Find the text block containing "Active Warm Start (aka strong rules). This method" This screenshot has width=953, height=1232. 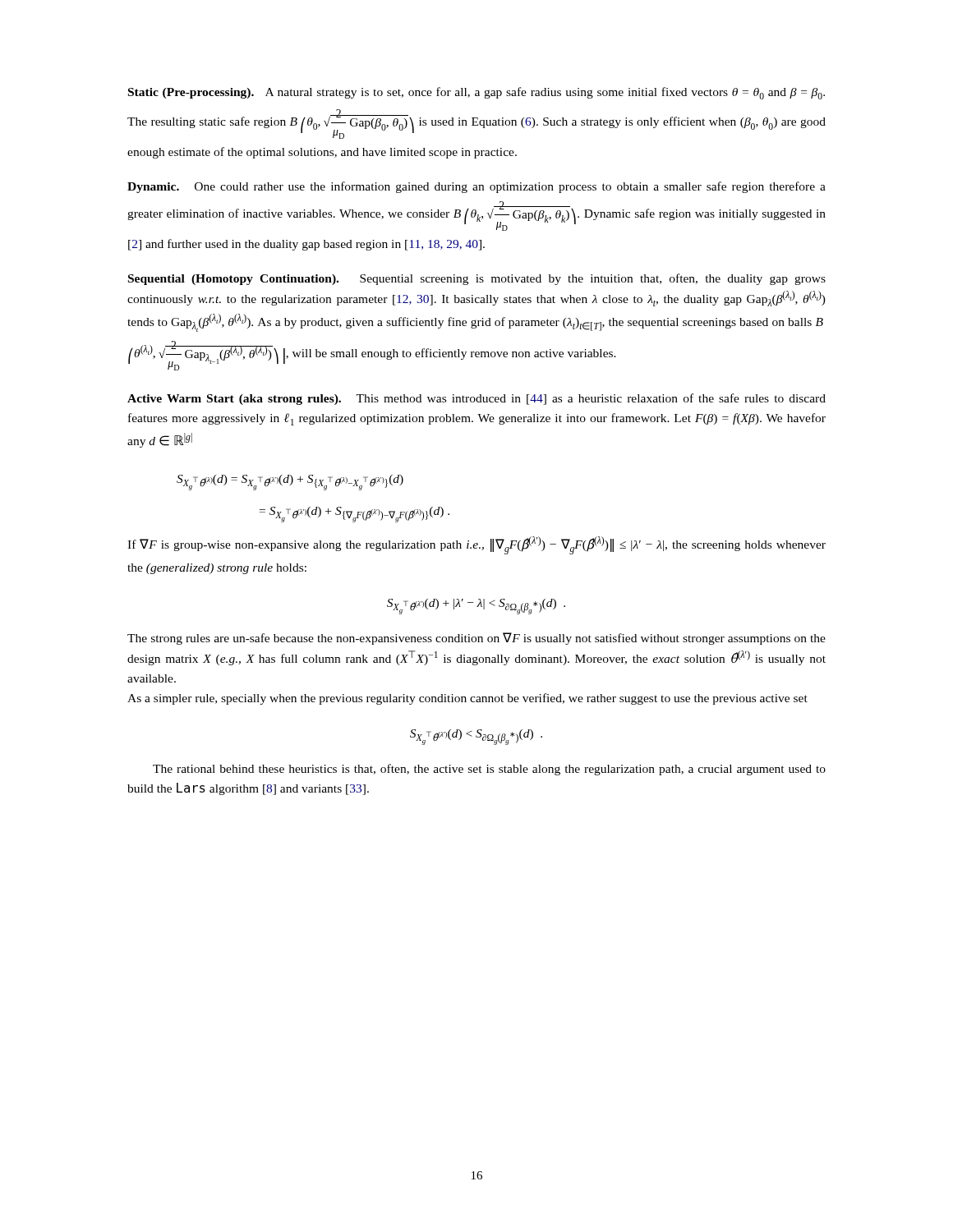(x=476, y=420)
